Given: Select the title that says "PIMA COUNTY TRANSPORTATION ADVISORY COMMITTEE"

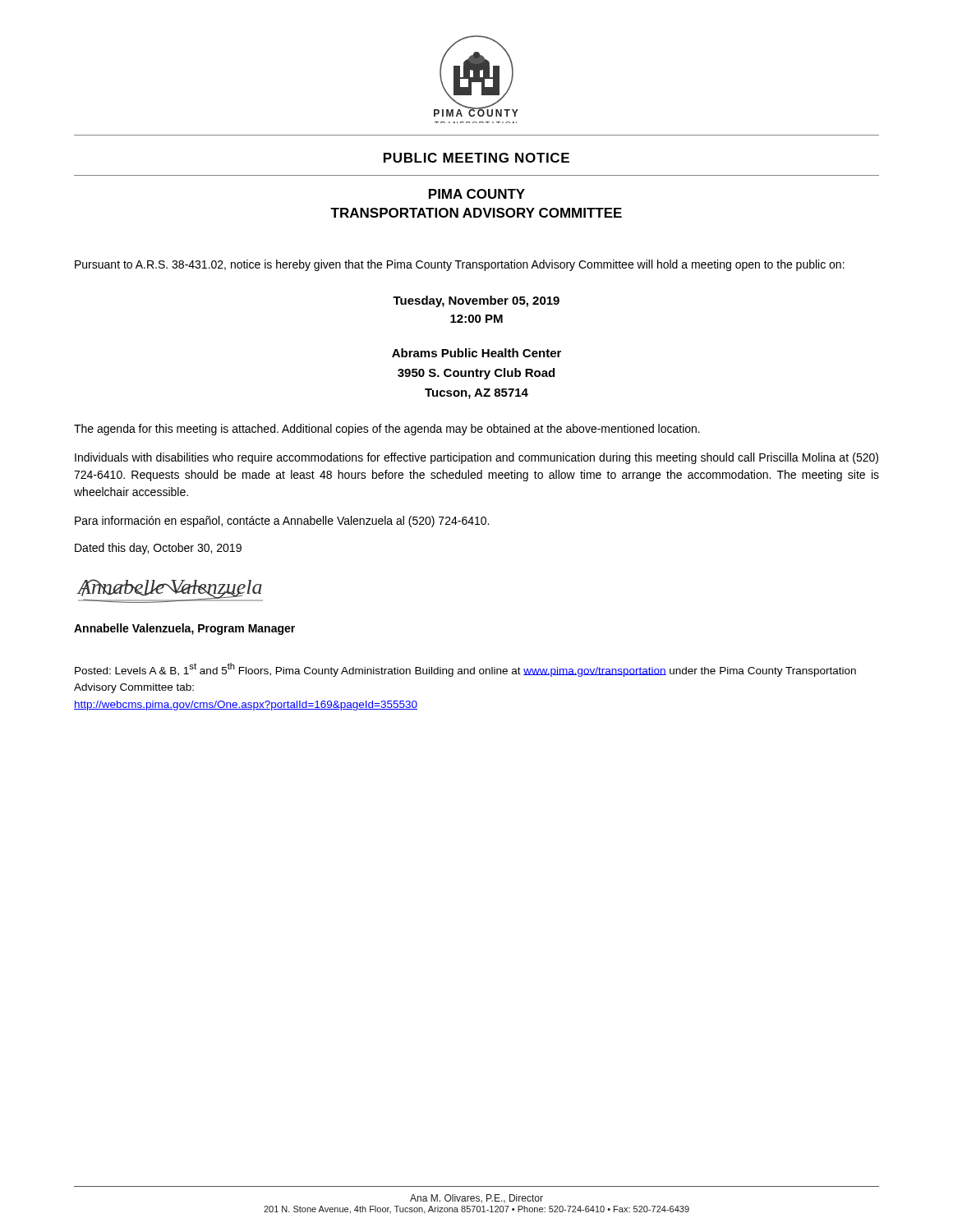Looking at the screenshot, I should [476, 204].
